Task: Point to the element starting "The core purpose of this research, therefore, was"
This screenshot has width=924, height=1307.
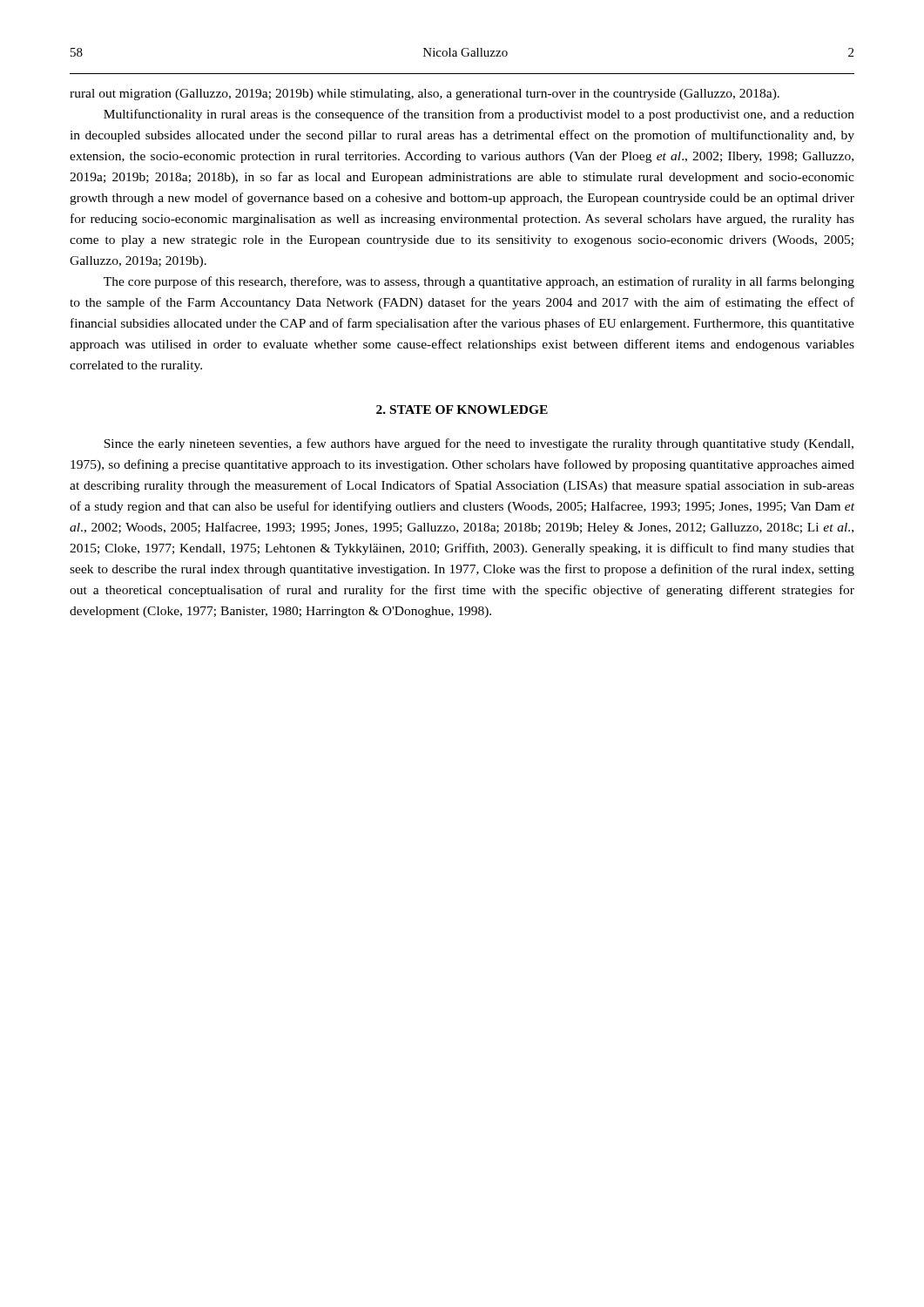Action: pos(462,323)
